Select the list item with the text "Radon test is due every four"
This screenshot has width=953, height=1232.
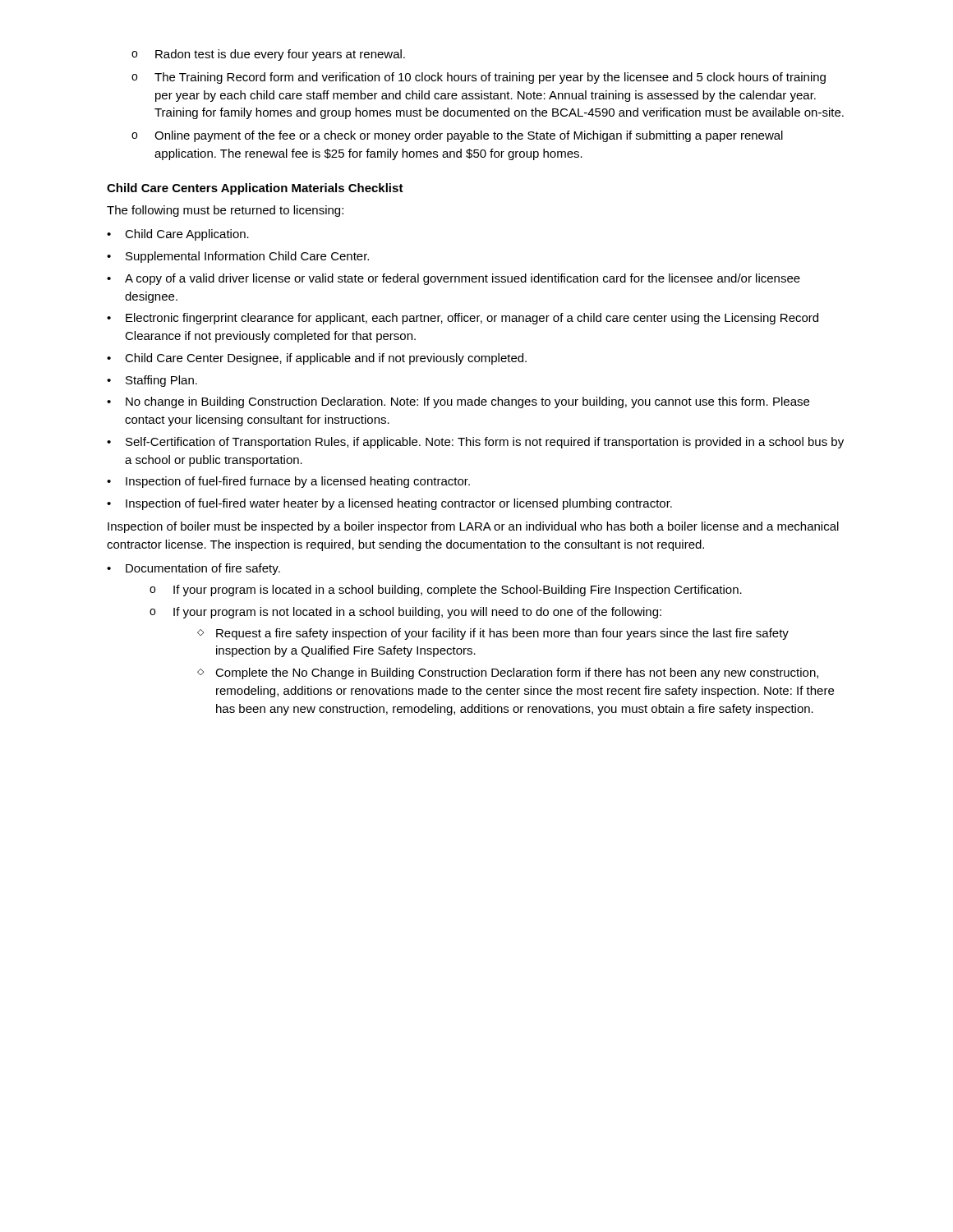click(x=280, y=54)
